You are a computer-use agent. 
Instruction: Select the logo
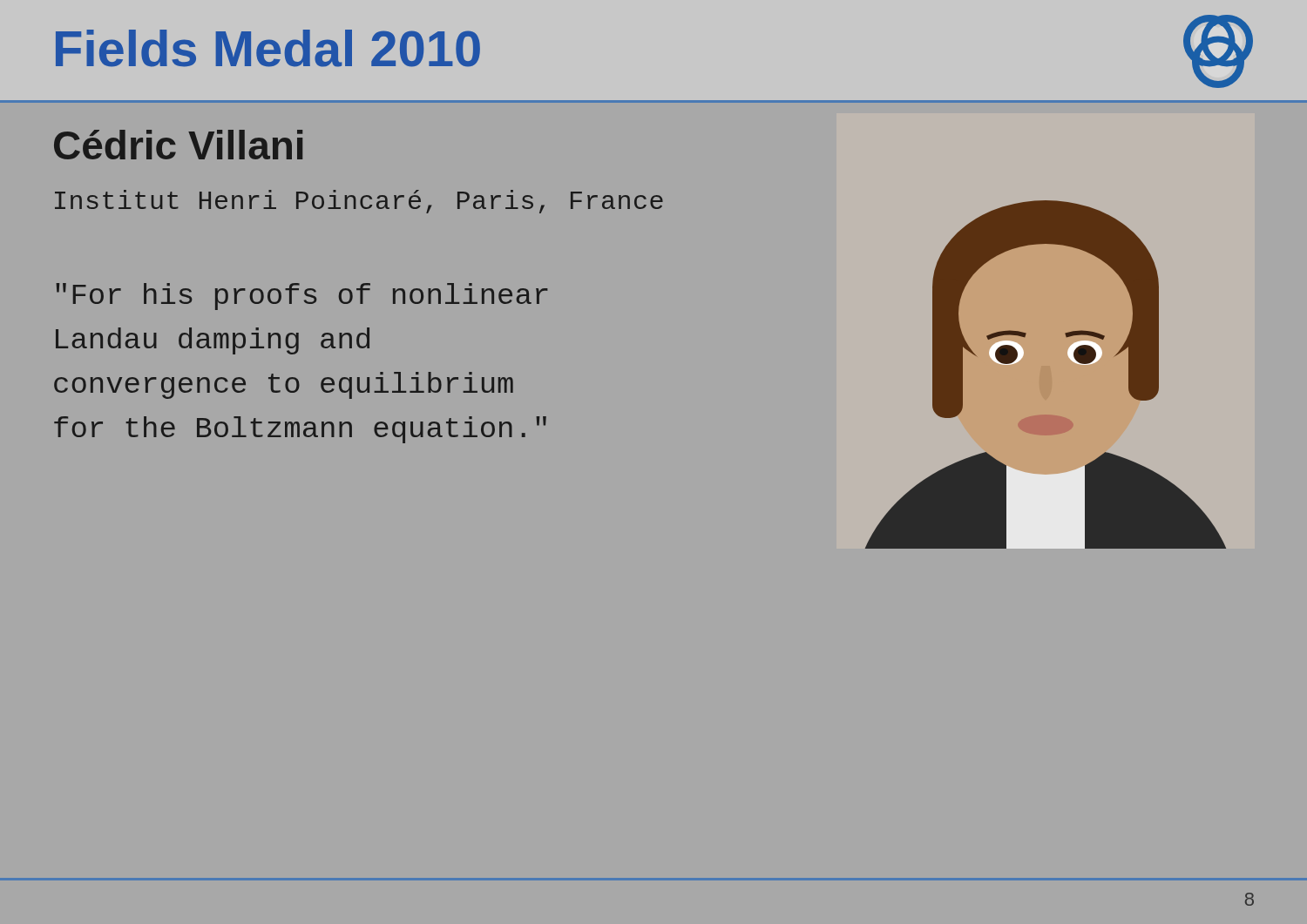(x=1216, y=52)
